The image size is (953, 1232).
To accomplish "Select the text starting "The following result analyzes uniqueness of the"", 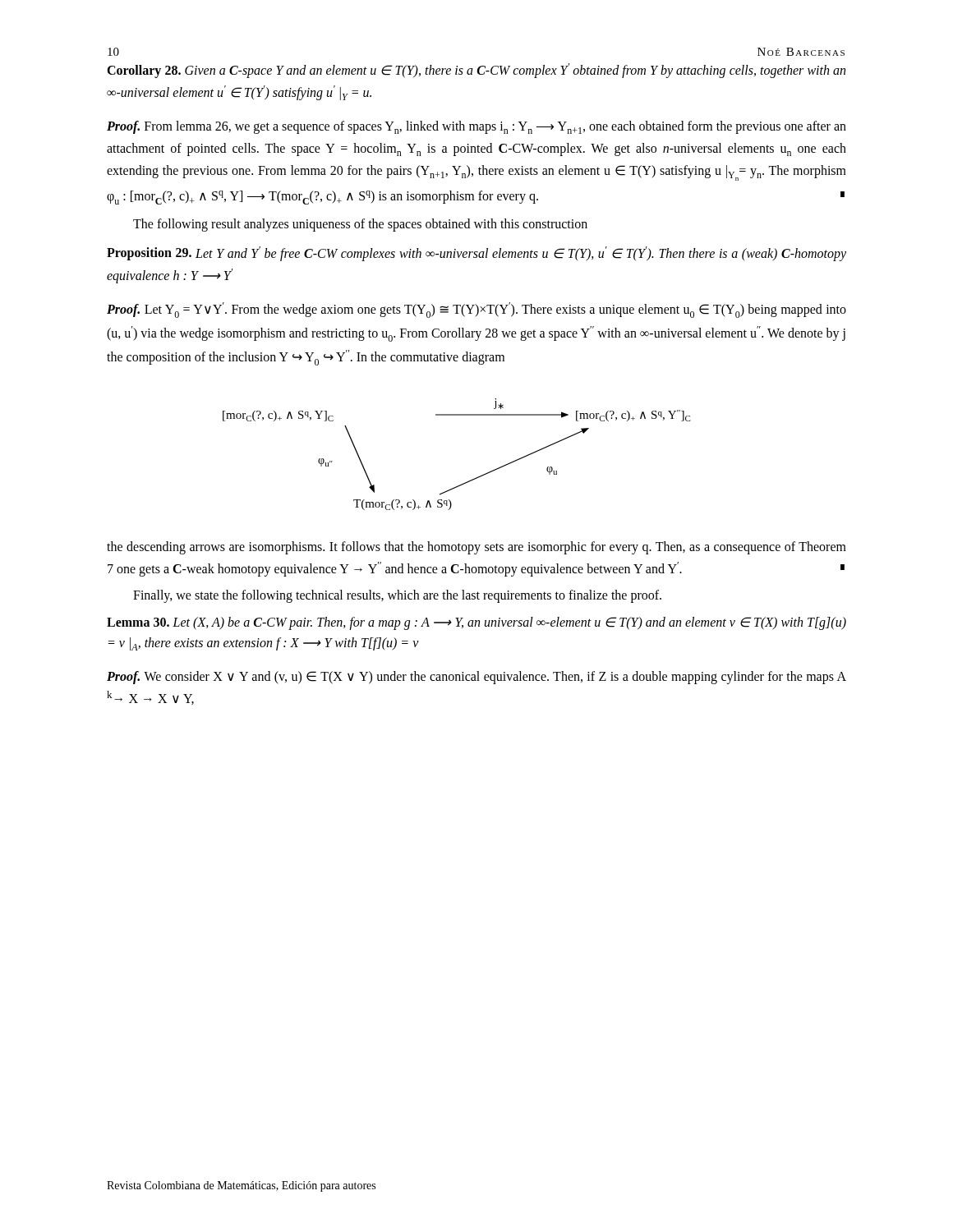I will (360, 224).
